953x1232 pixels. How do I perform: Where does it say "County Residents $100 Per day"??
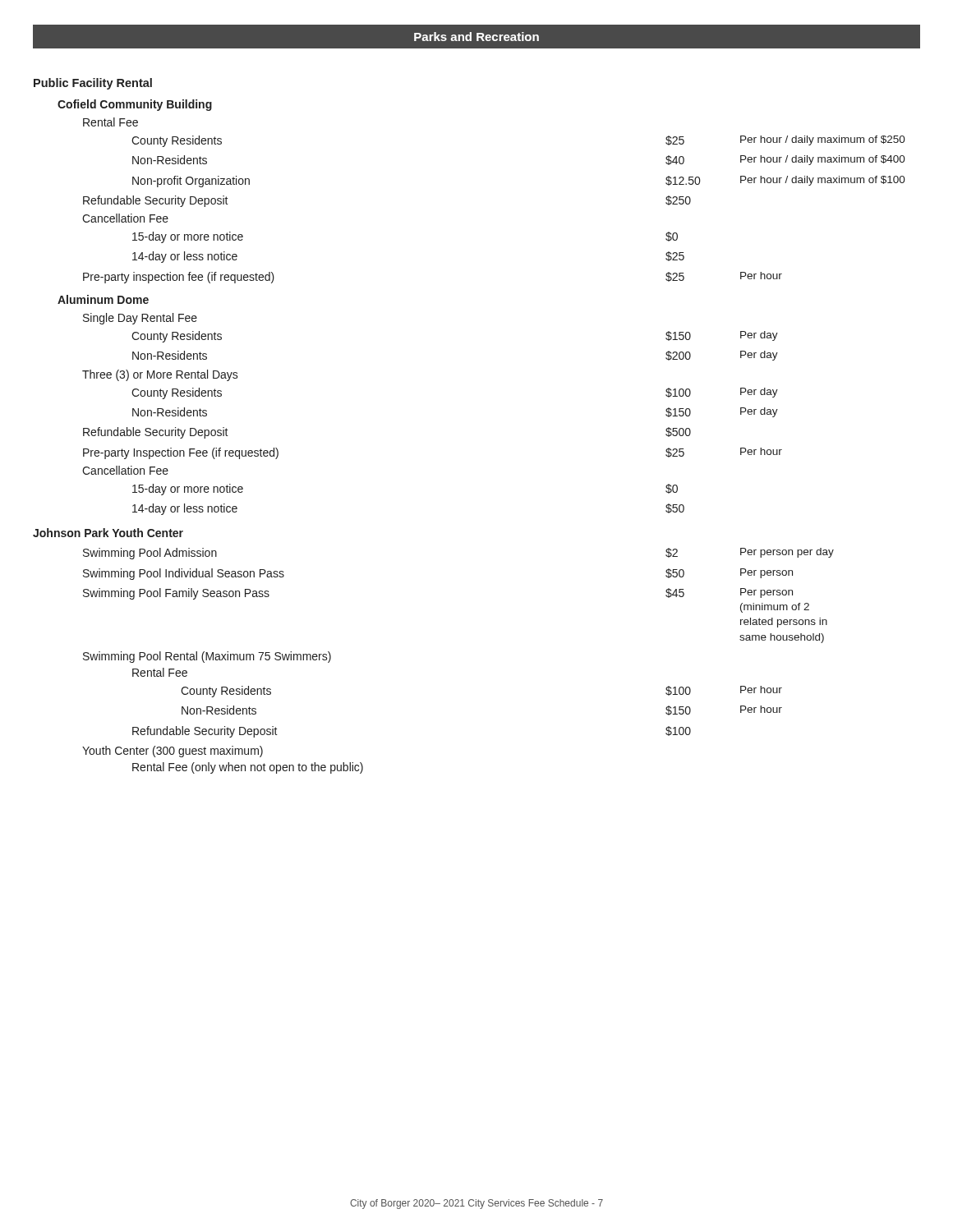click(175, 393)
